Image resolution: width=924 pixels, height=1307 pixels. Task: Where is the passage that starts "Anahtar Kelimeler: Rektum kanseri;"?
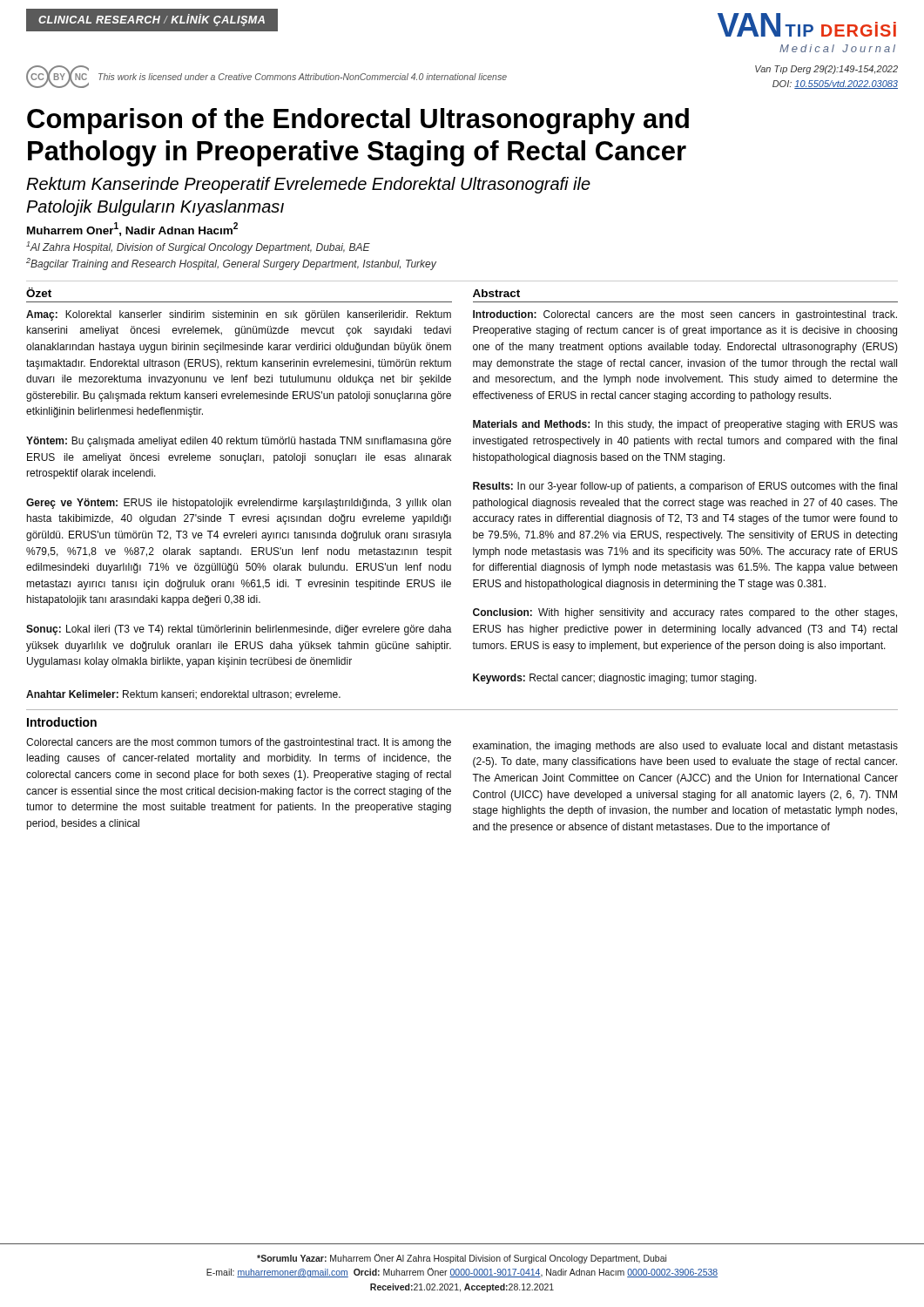click(184, 694)
